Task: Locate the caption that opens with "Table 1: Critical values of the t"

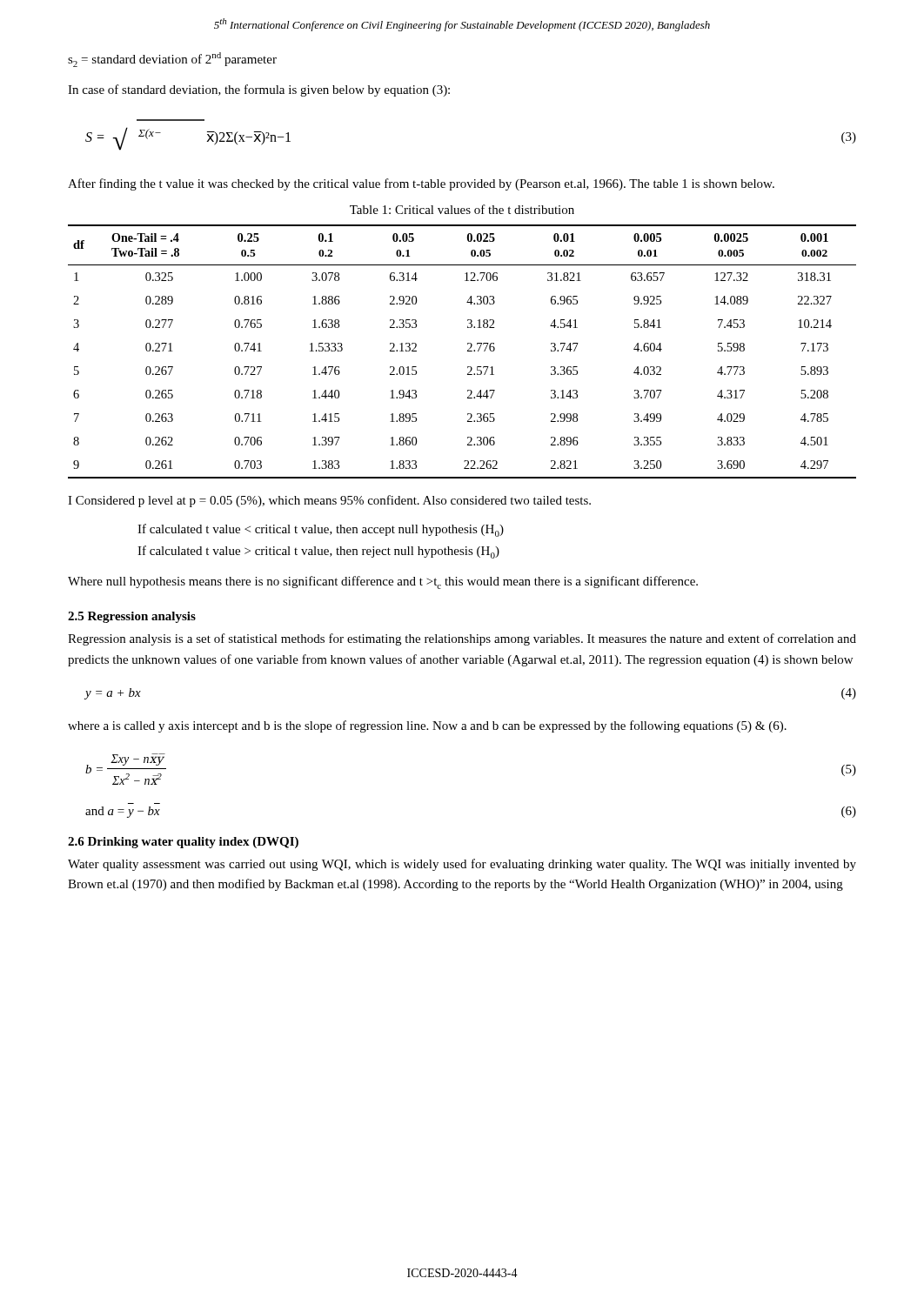Action: (462, 210)
